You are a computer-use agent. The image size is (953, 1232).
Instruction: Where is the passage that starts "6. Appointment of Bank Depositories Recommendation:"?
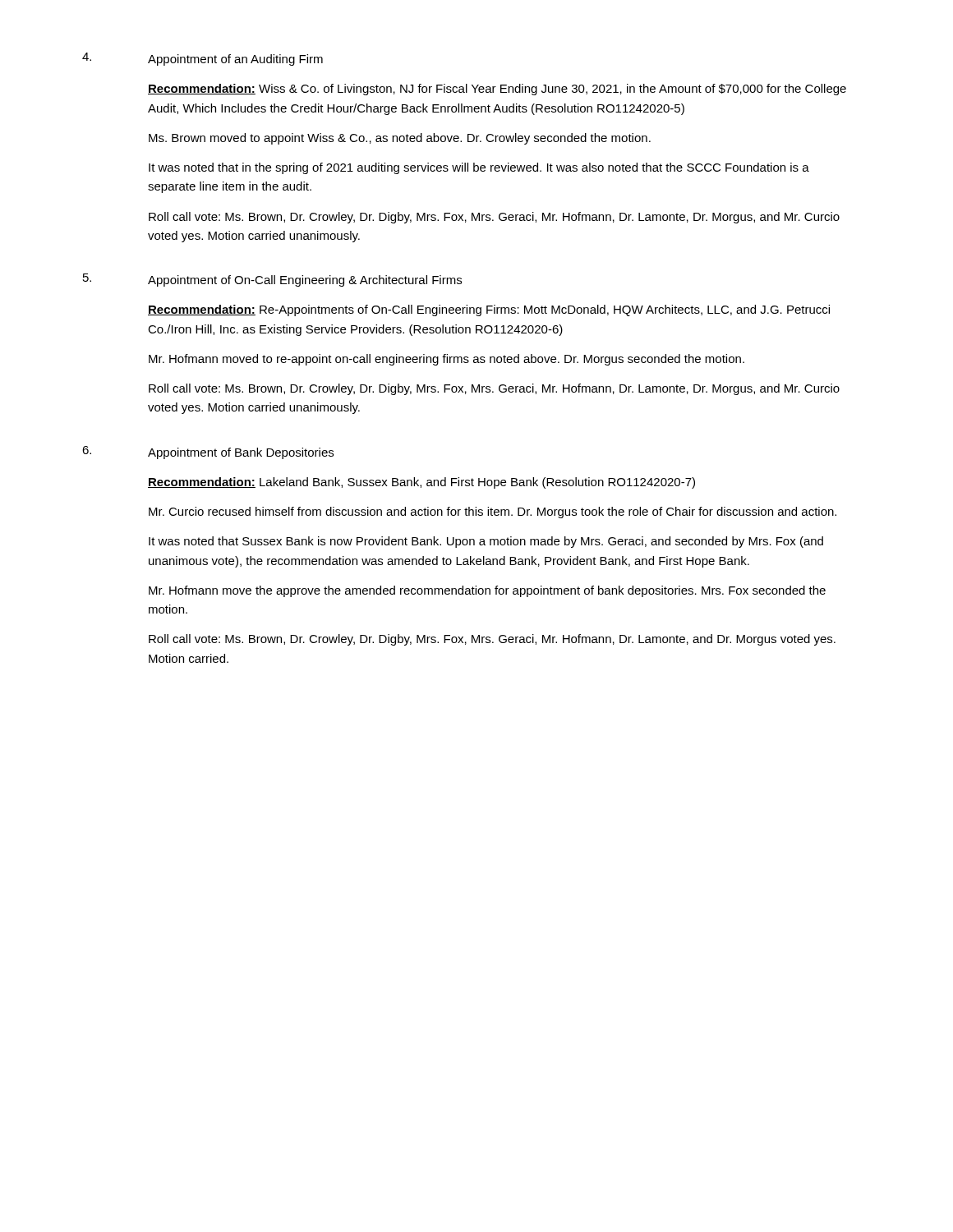pyautogui.click(x=468, y=560)
